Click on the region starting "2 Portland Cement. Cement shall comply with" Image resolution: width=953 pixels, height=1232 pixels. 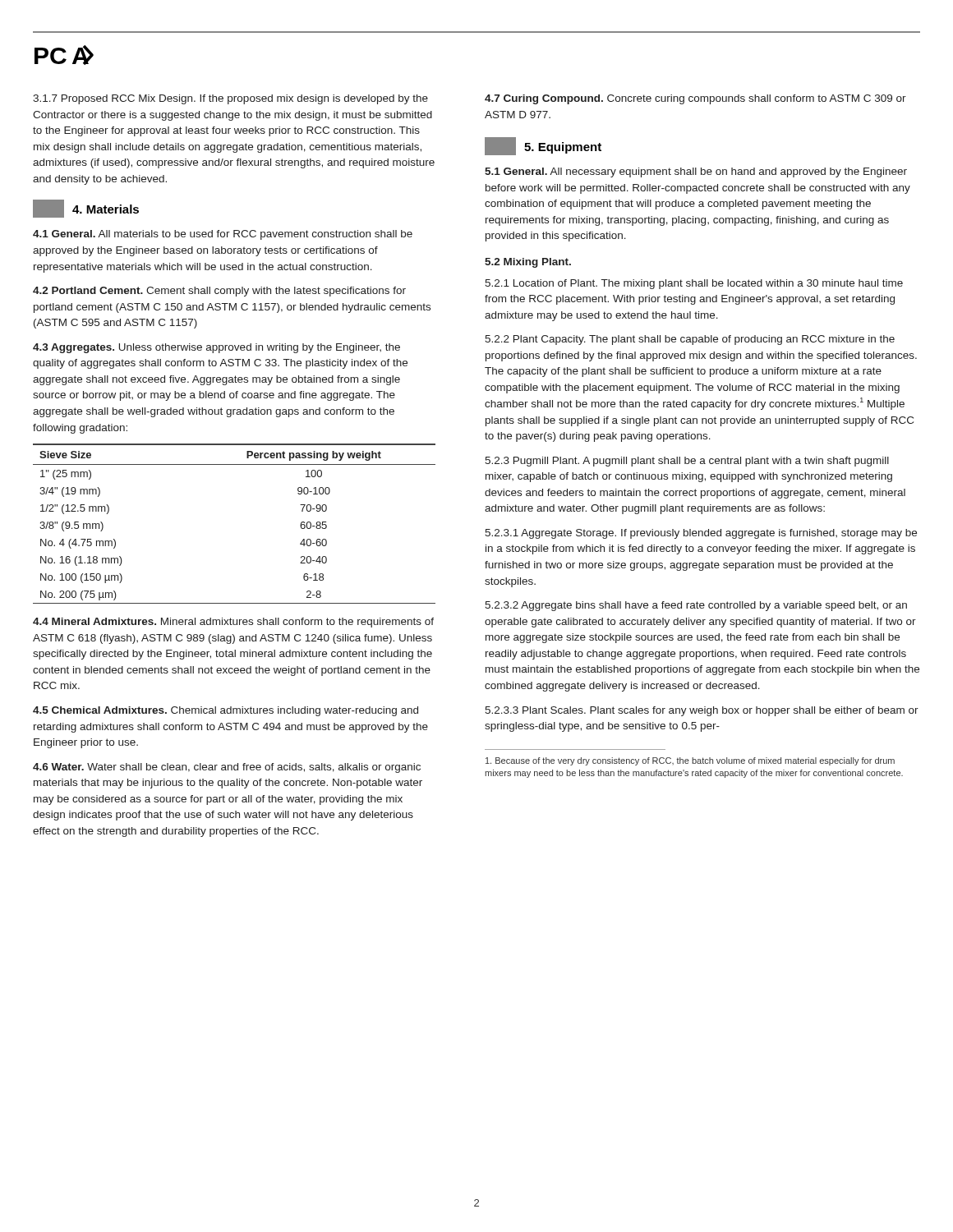click(234, 307)
